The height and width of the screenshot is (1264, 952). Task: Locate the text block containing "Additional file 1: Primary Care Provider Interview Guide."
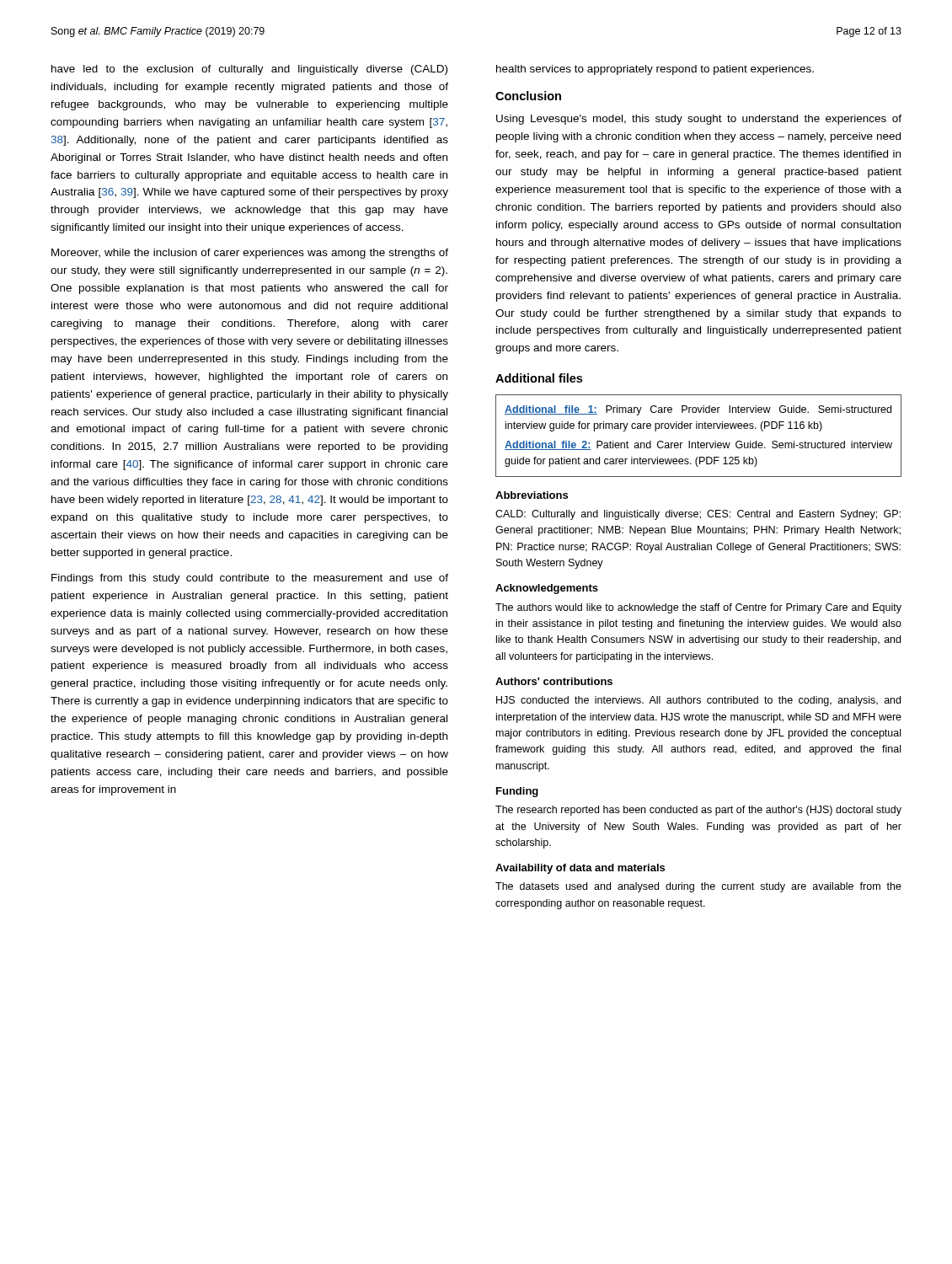click(x=698, y=435)
